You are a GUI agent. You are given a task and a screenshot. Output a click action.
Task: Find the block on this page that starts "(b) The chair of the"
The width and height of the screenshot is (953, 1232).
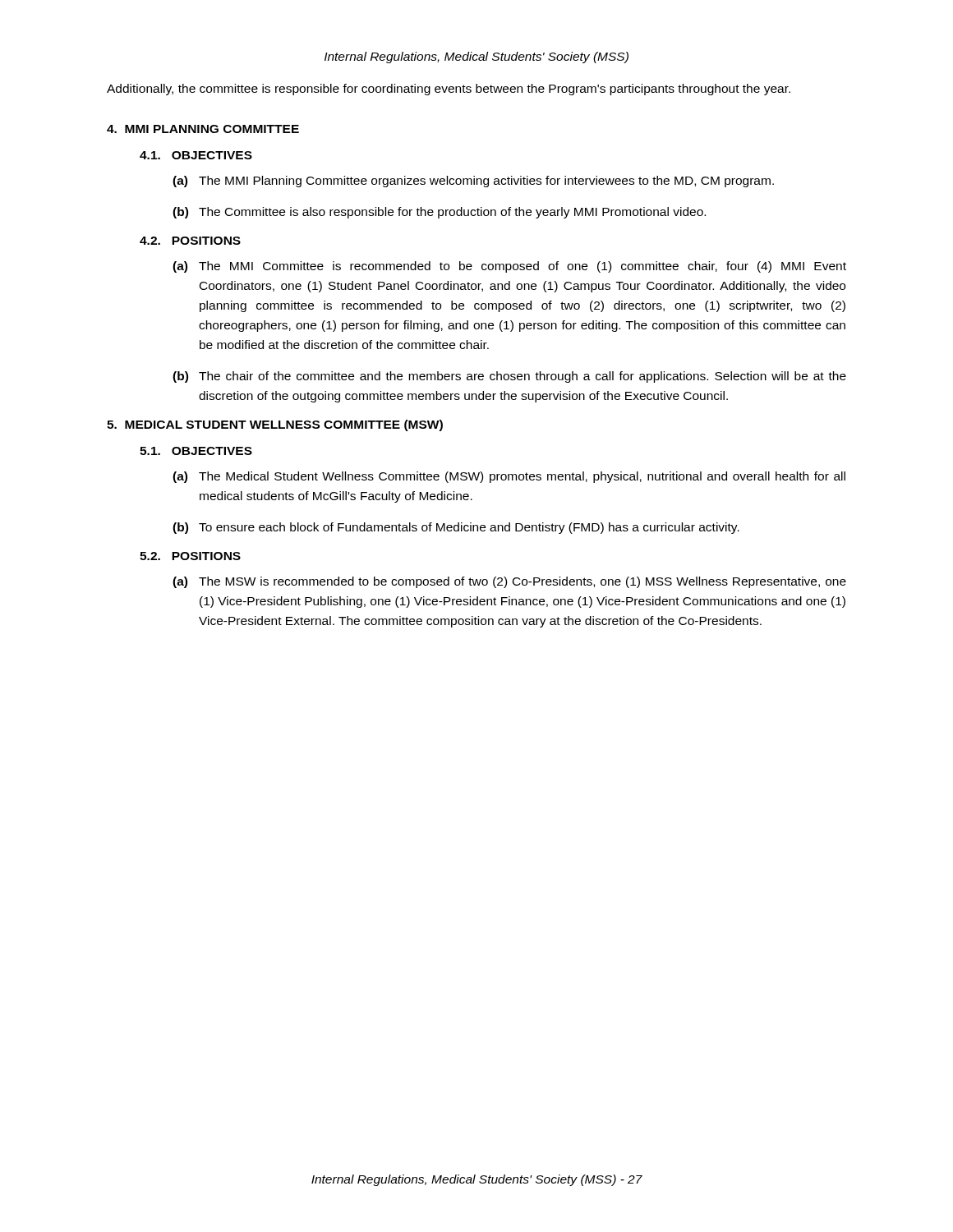click(509, 386)
